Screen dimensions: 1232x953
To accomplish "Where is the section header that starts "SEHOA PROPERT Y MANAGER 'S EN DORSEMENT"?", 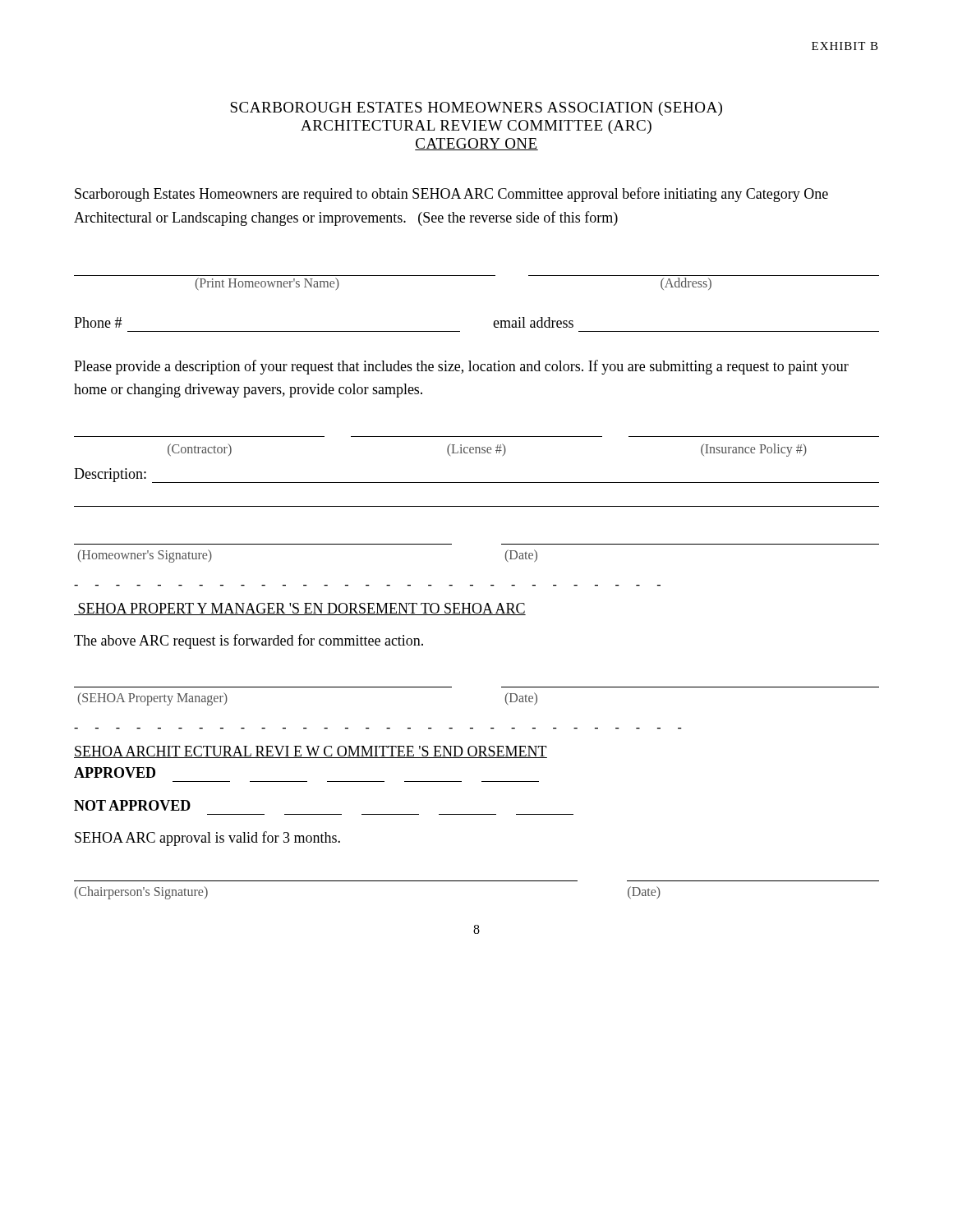I will coord(300,609).
